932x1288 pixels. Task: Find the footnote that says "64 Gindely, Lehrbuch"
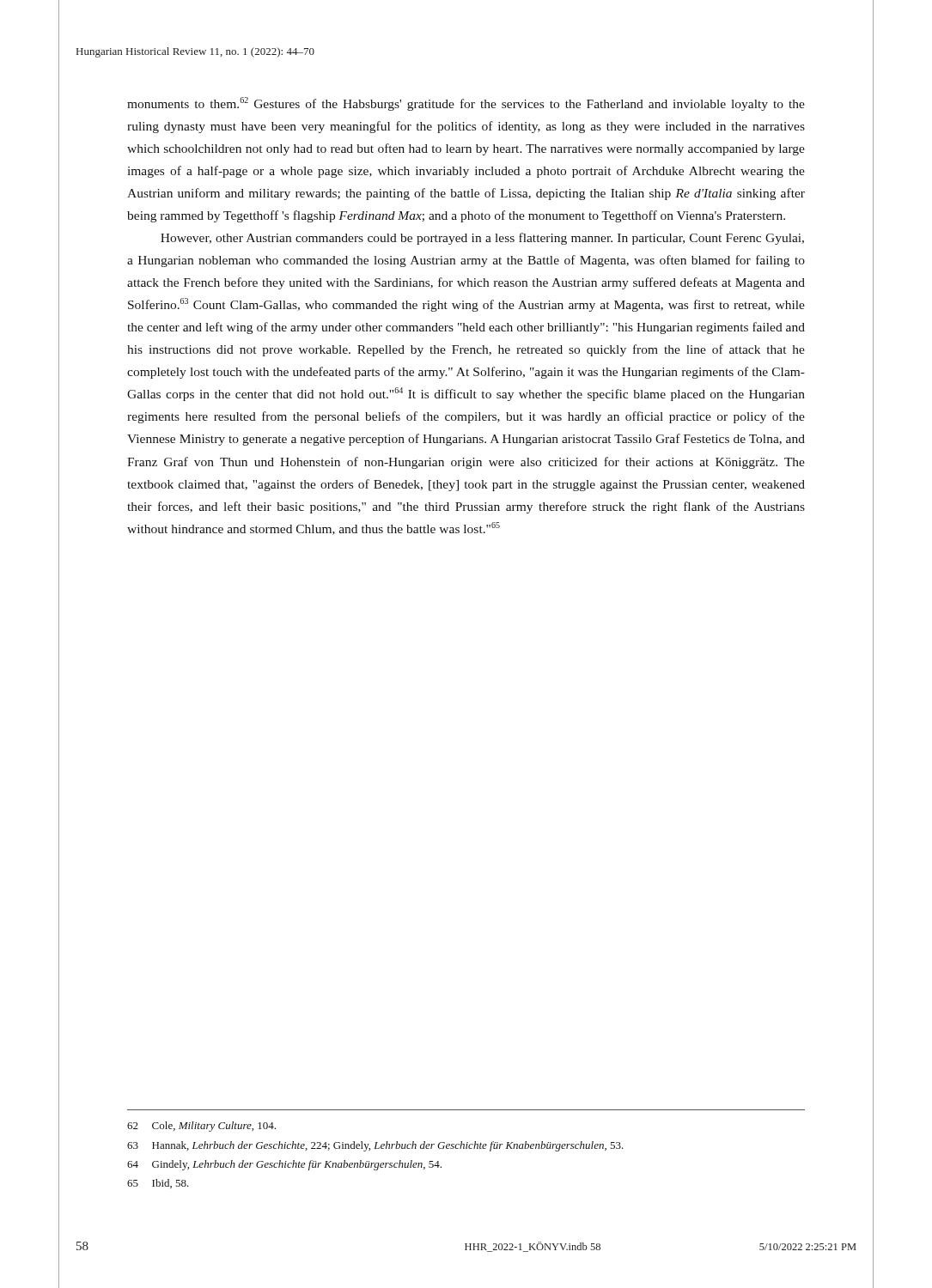click(285, 1164)
